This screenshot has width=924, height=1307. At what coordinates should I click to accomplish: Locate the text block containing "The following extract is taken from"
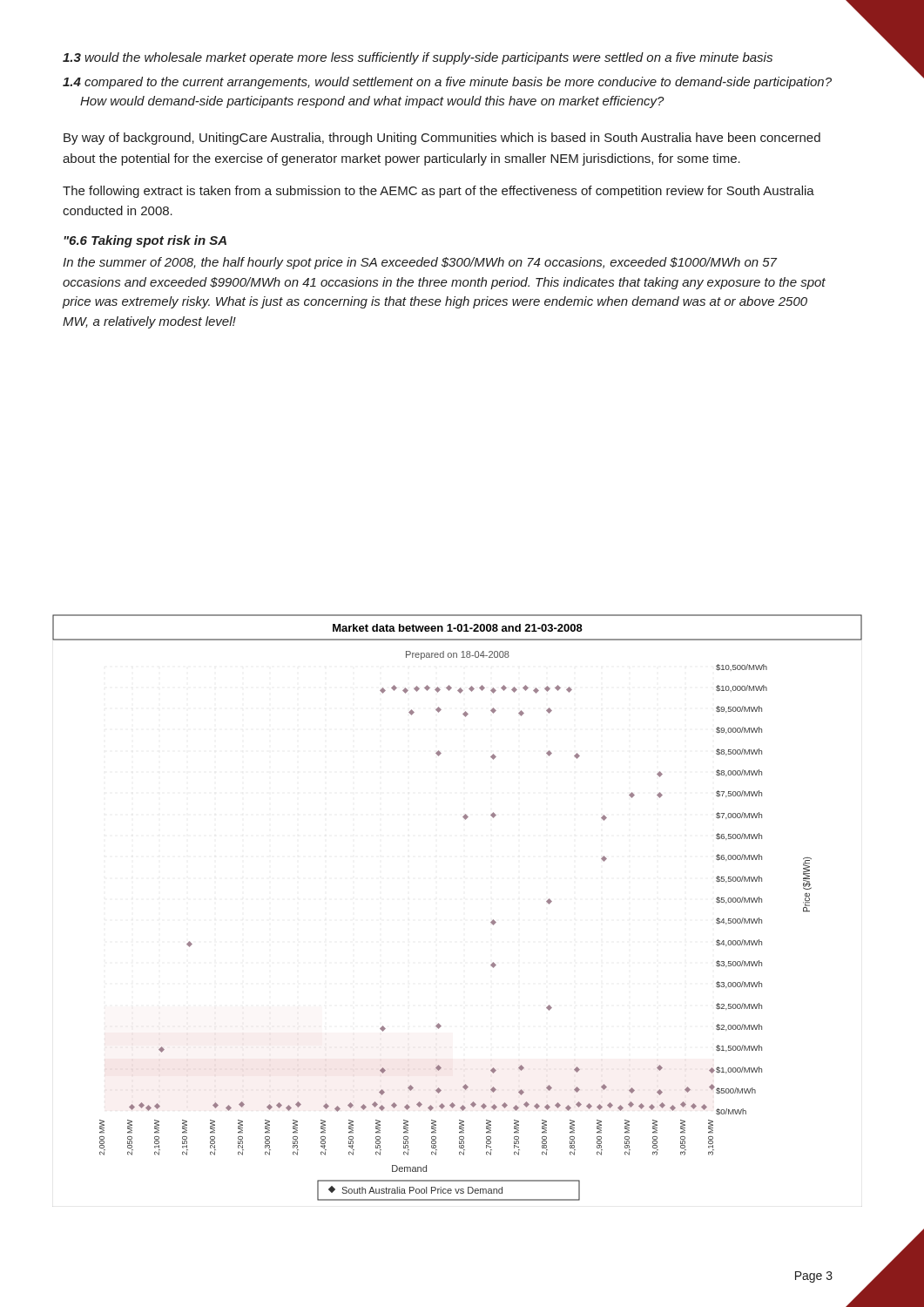438,200
